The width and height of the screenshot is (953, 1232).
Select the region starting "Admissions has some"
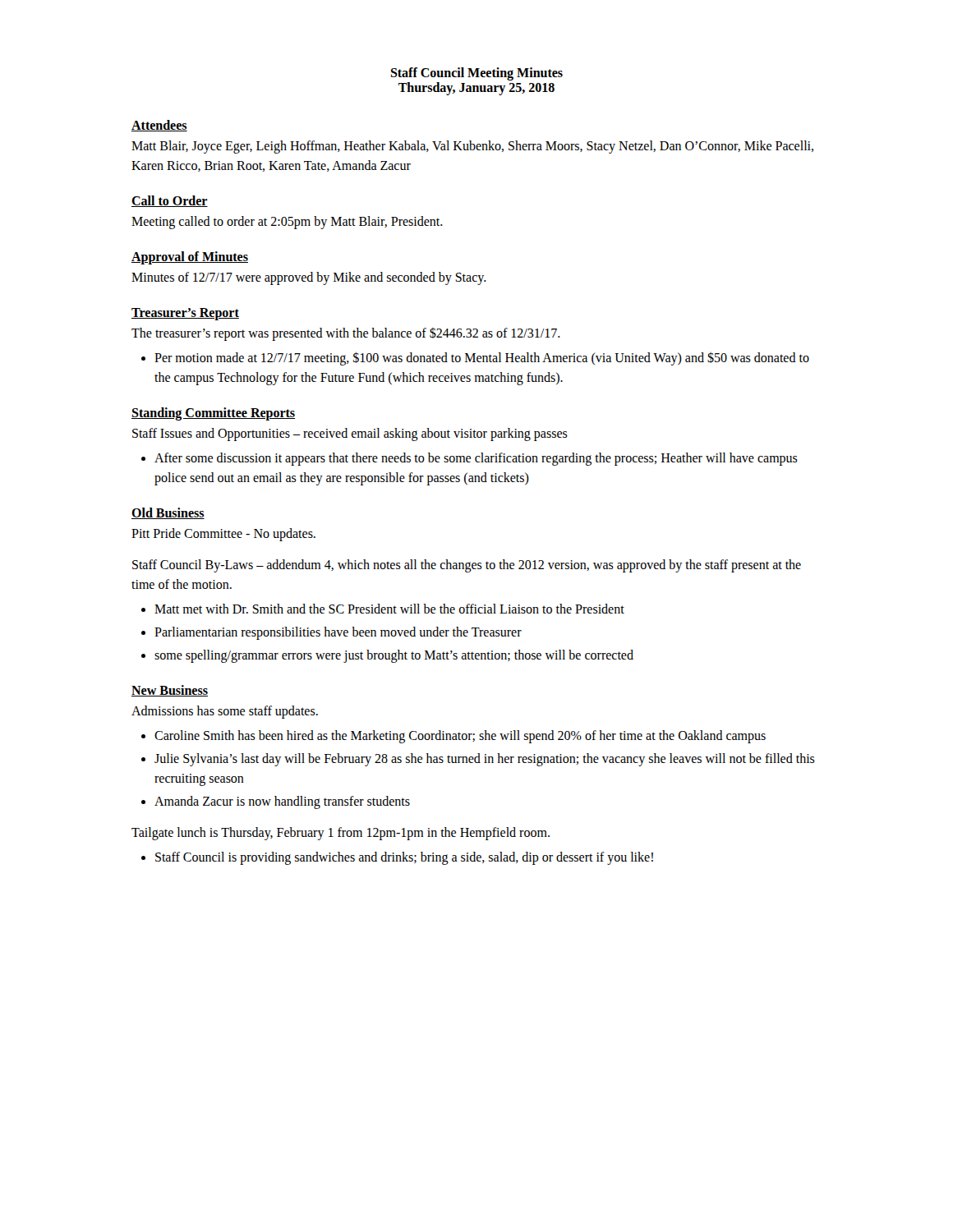tap(225, 711)
